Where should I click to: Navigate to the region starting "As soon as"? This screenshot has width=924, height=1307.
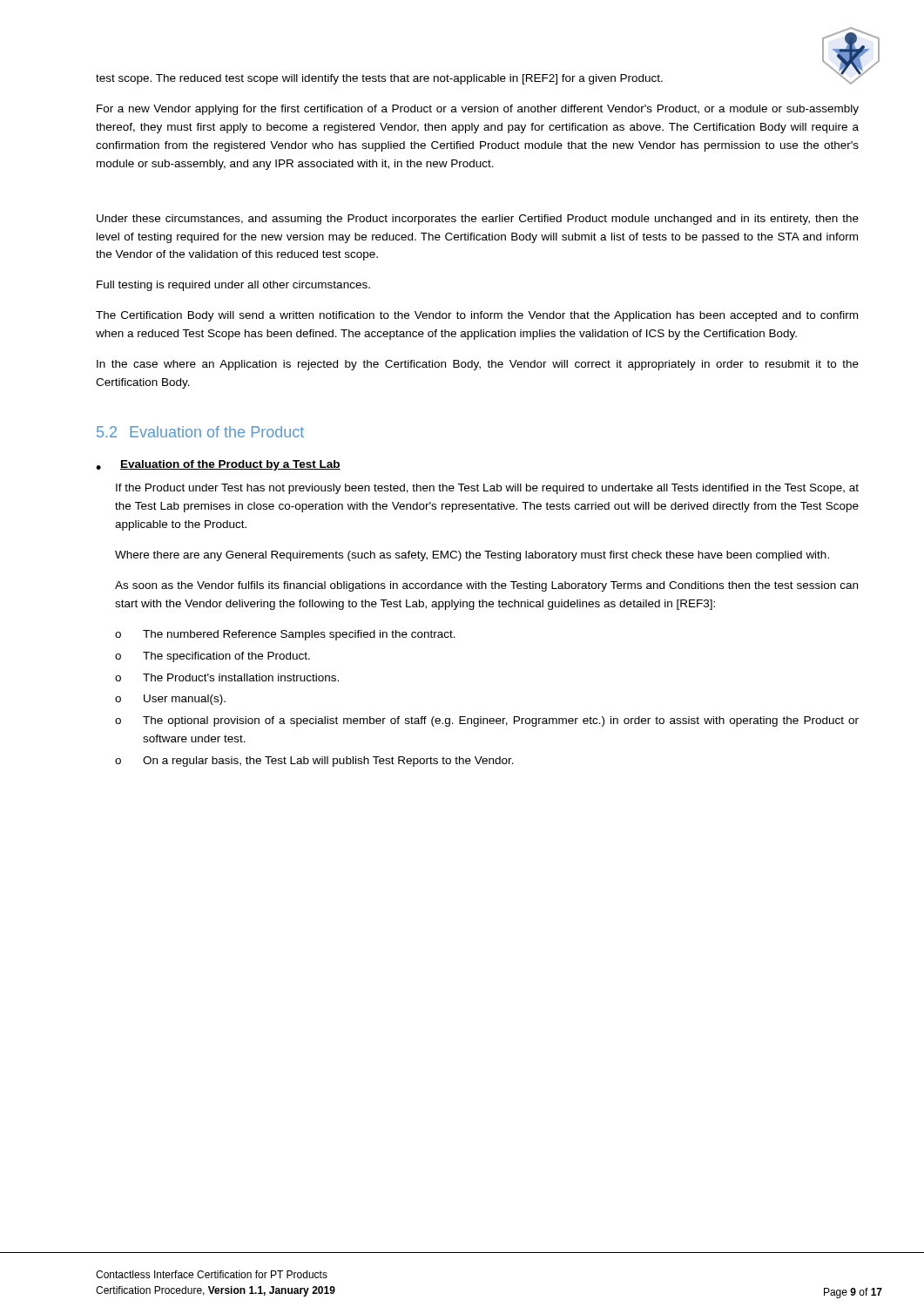tap(487, 594)
